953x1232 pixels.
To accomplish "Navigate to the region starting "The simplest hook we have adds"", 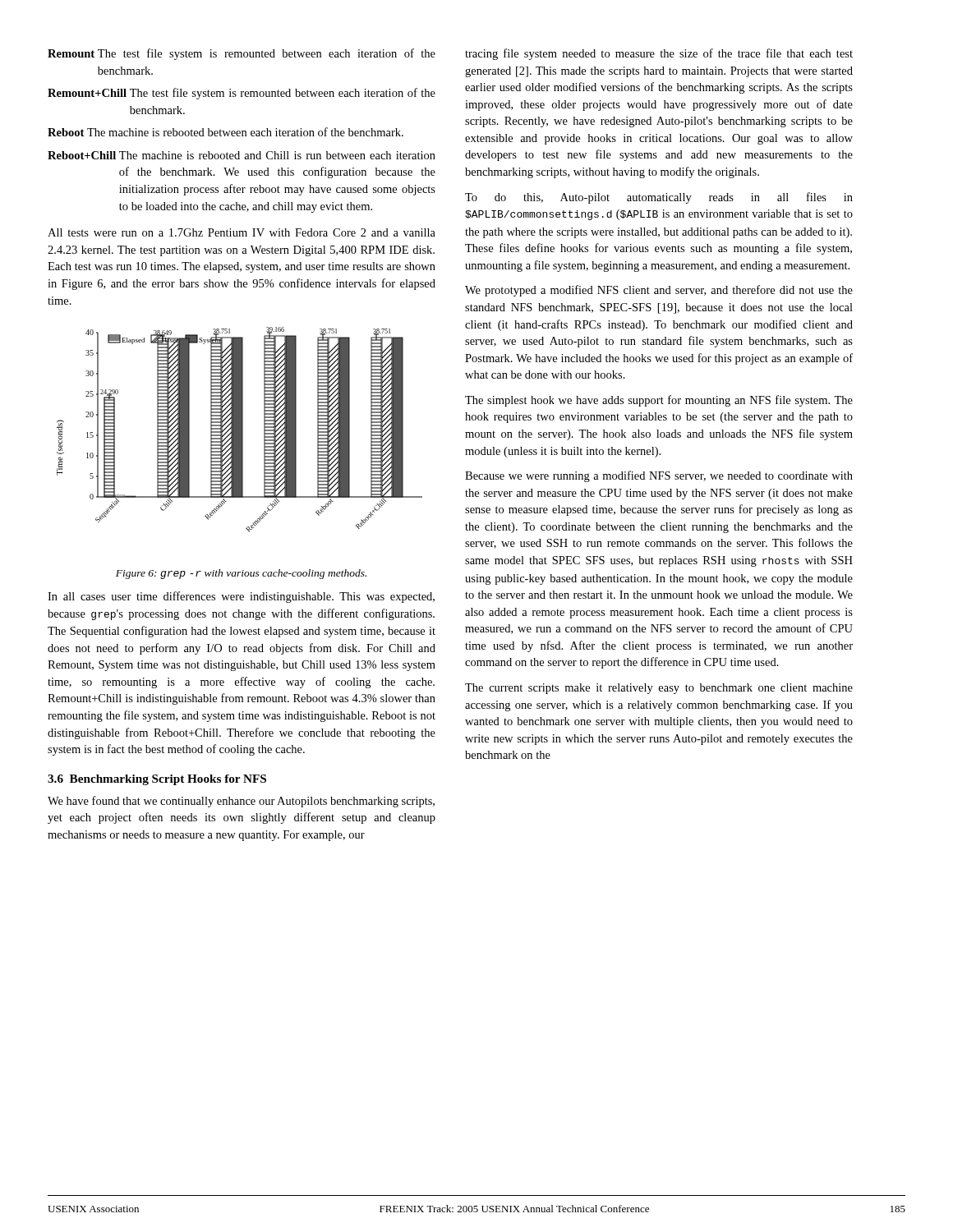I will tap(659, 425).
